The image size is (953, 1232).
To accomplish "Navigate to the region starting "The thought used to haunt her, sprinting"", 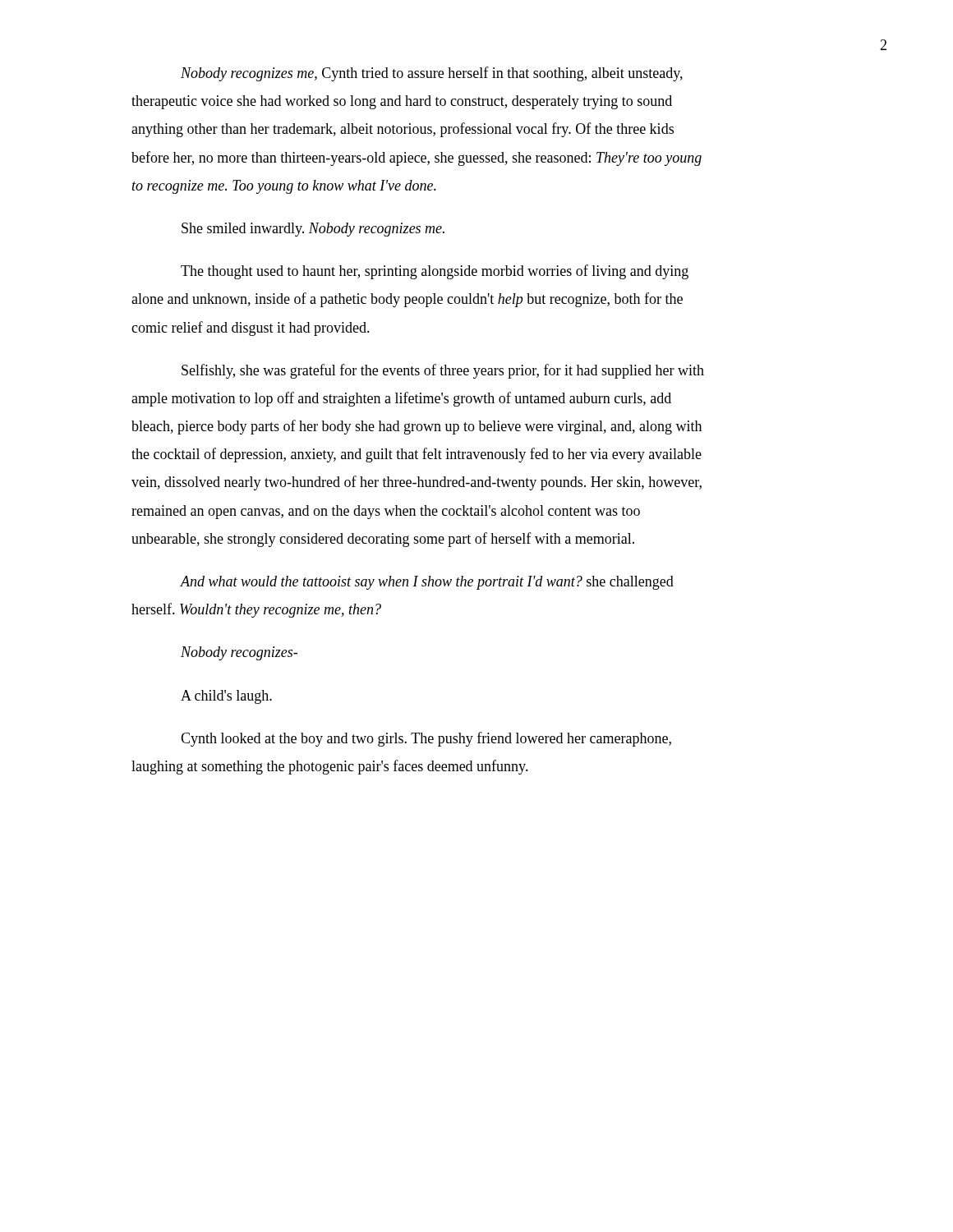I will [476, 299].
